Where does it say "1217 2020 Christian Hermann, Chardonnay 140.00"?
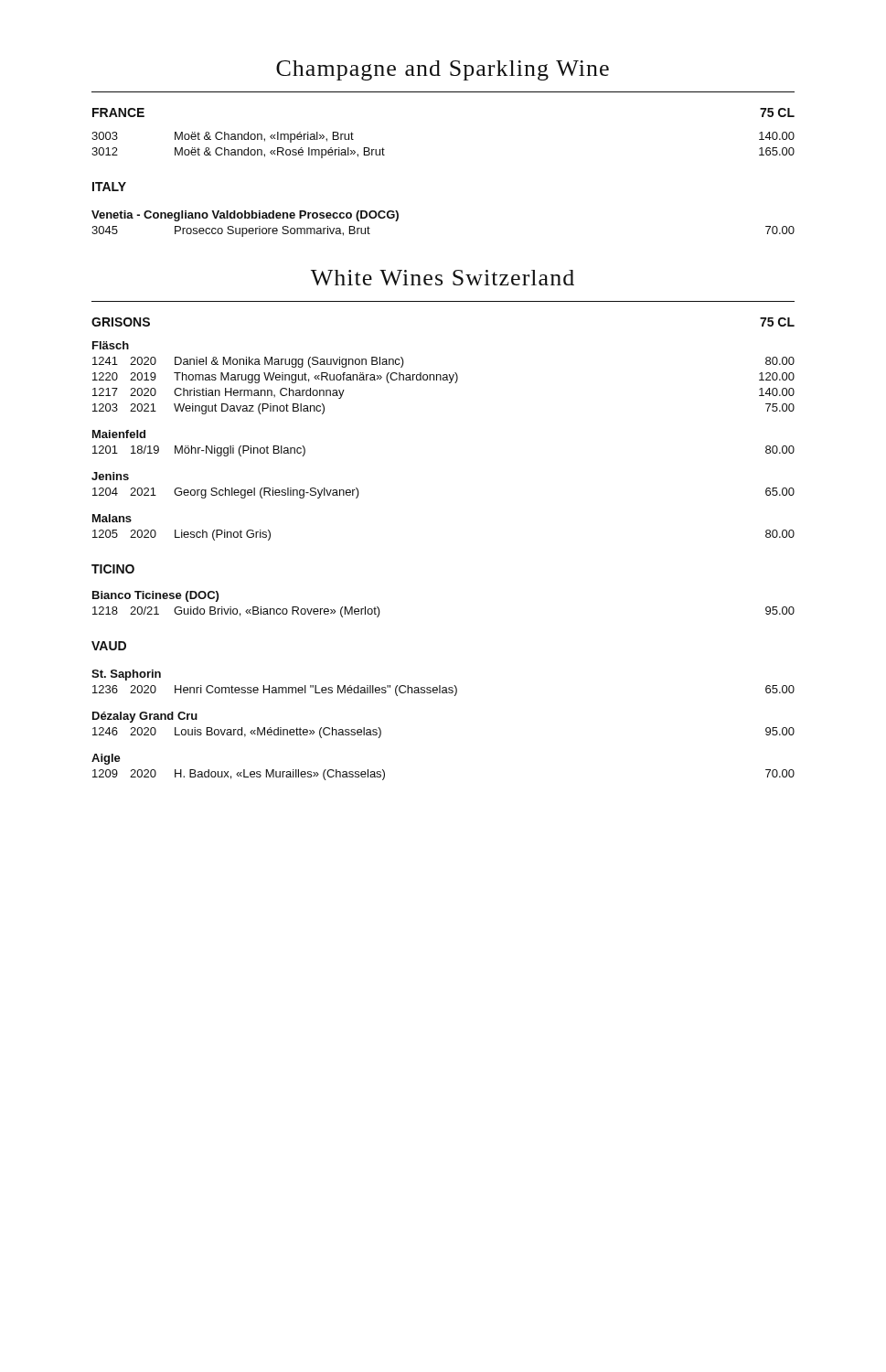886x1372 pixels. point(443,392)
